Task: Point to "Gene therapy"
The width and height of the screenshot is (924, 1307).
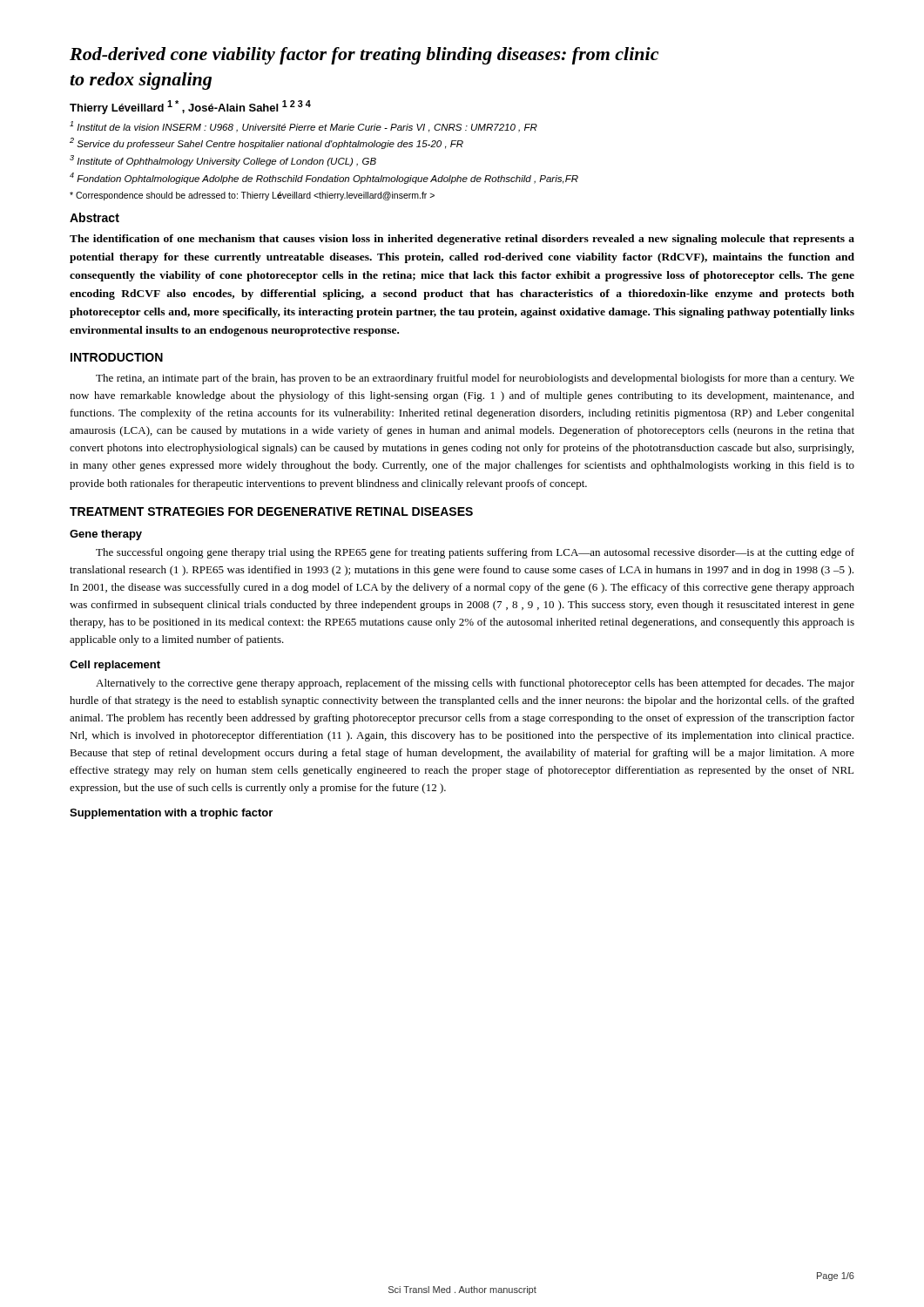Action: pyautogui.click(x=106, y=533)
